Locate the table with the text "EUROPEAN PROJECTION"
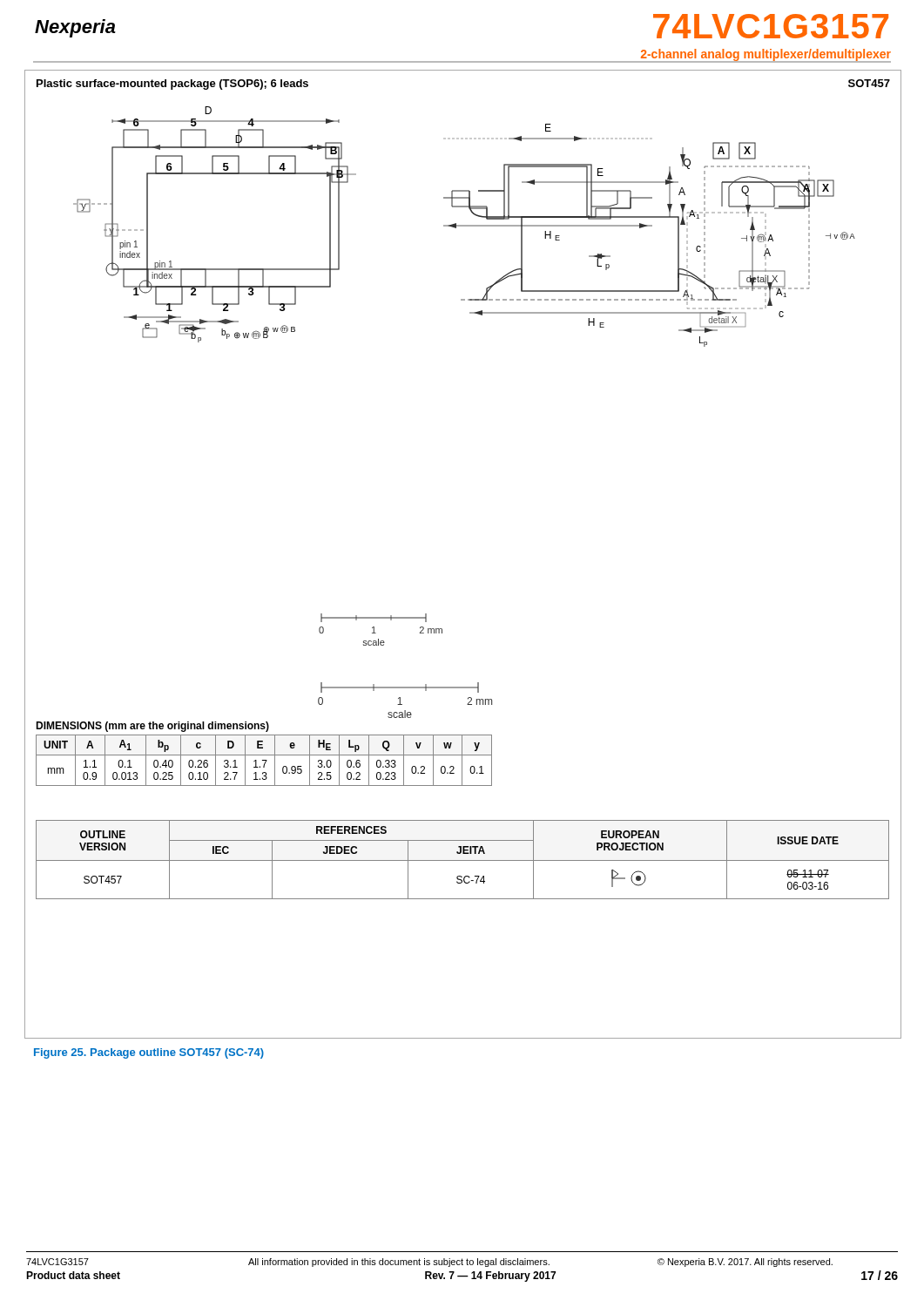The width and height of the screenshot is (924, 1307). [462, 860]
